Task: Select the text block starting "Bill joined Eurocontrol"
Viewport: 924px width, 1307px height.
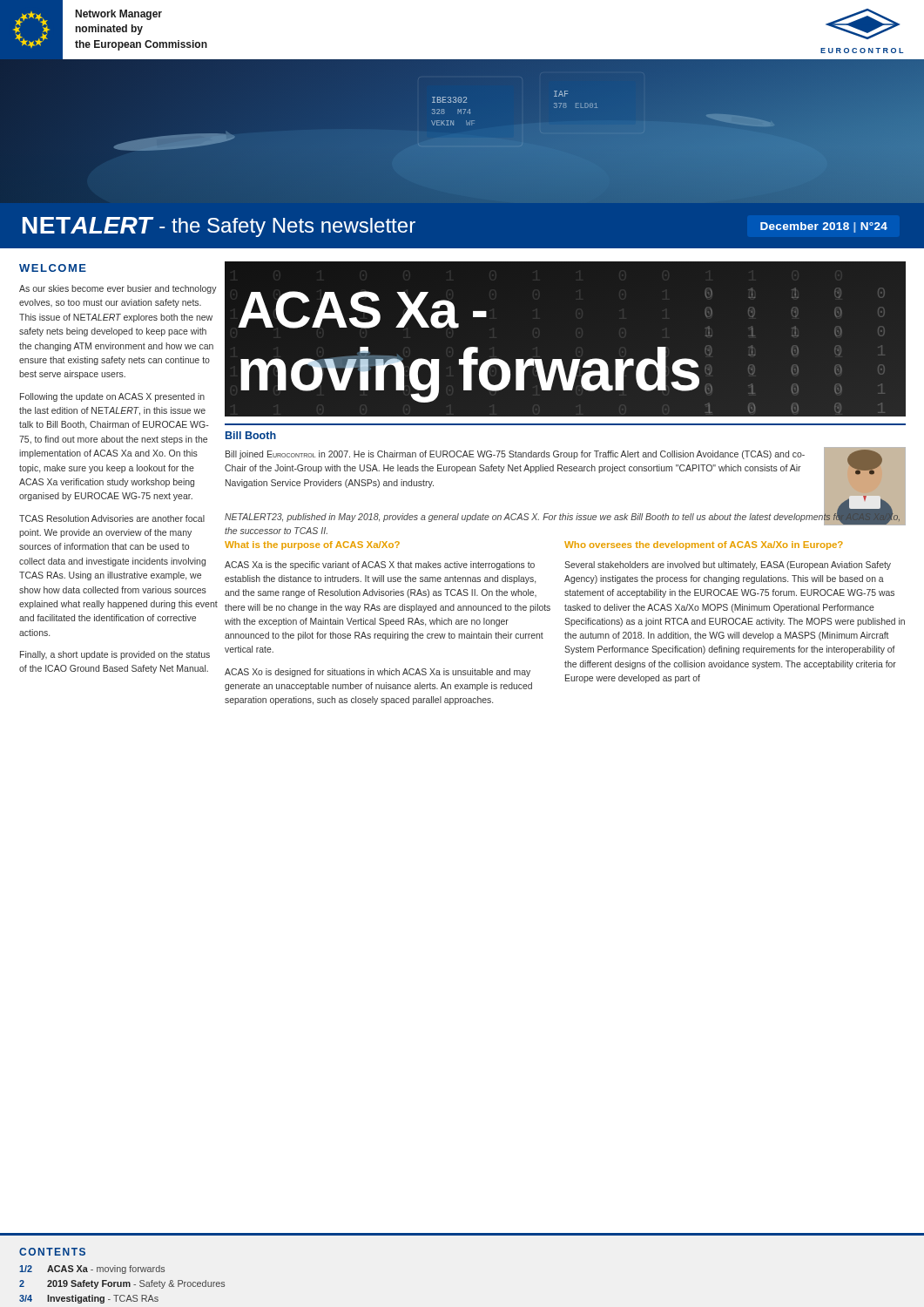Action: pyautogui.click(x=515, y=468)
